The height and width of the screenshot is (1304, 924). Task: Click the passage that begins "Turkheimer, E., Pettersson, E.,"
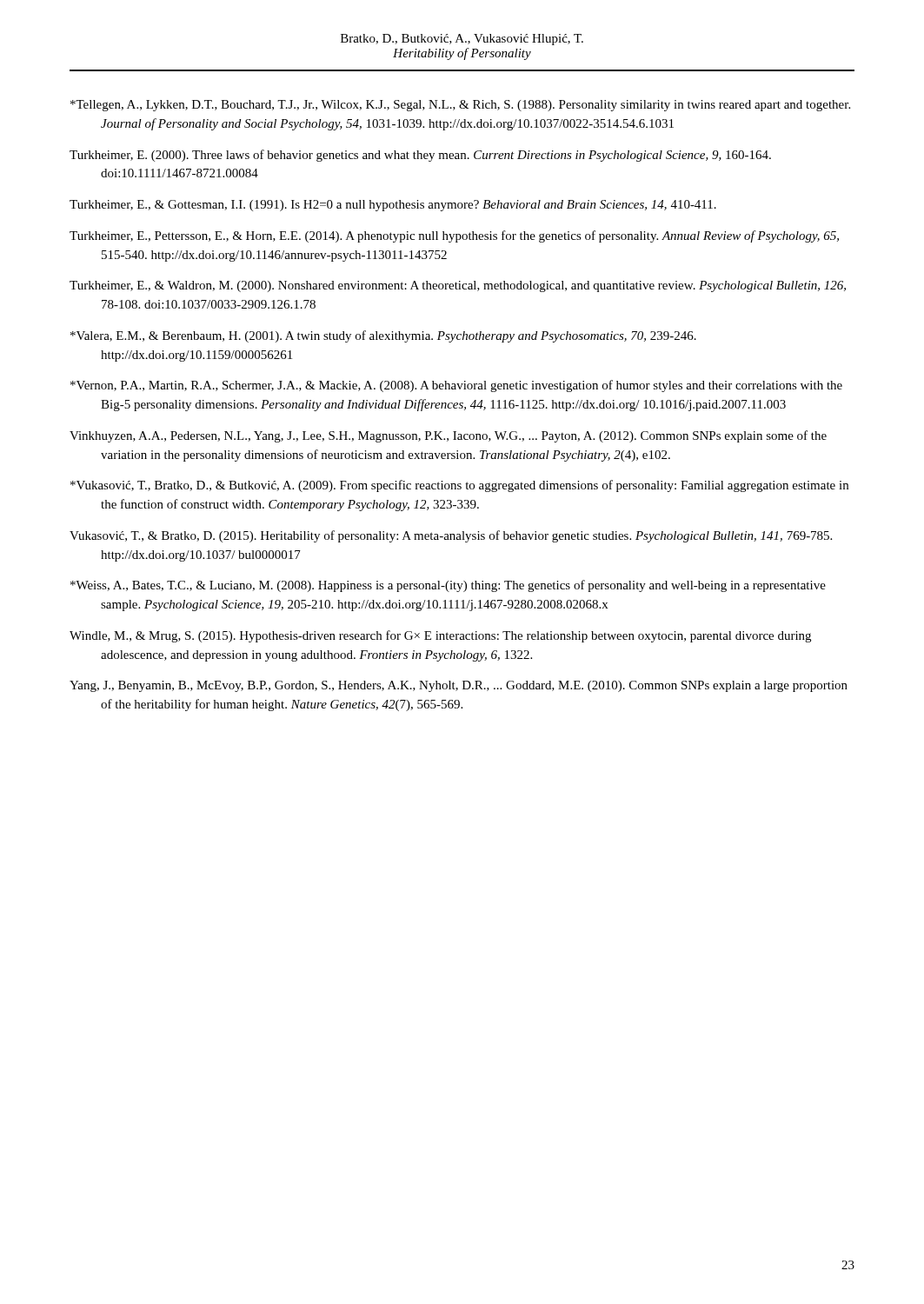click(455, 245)
